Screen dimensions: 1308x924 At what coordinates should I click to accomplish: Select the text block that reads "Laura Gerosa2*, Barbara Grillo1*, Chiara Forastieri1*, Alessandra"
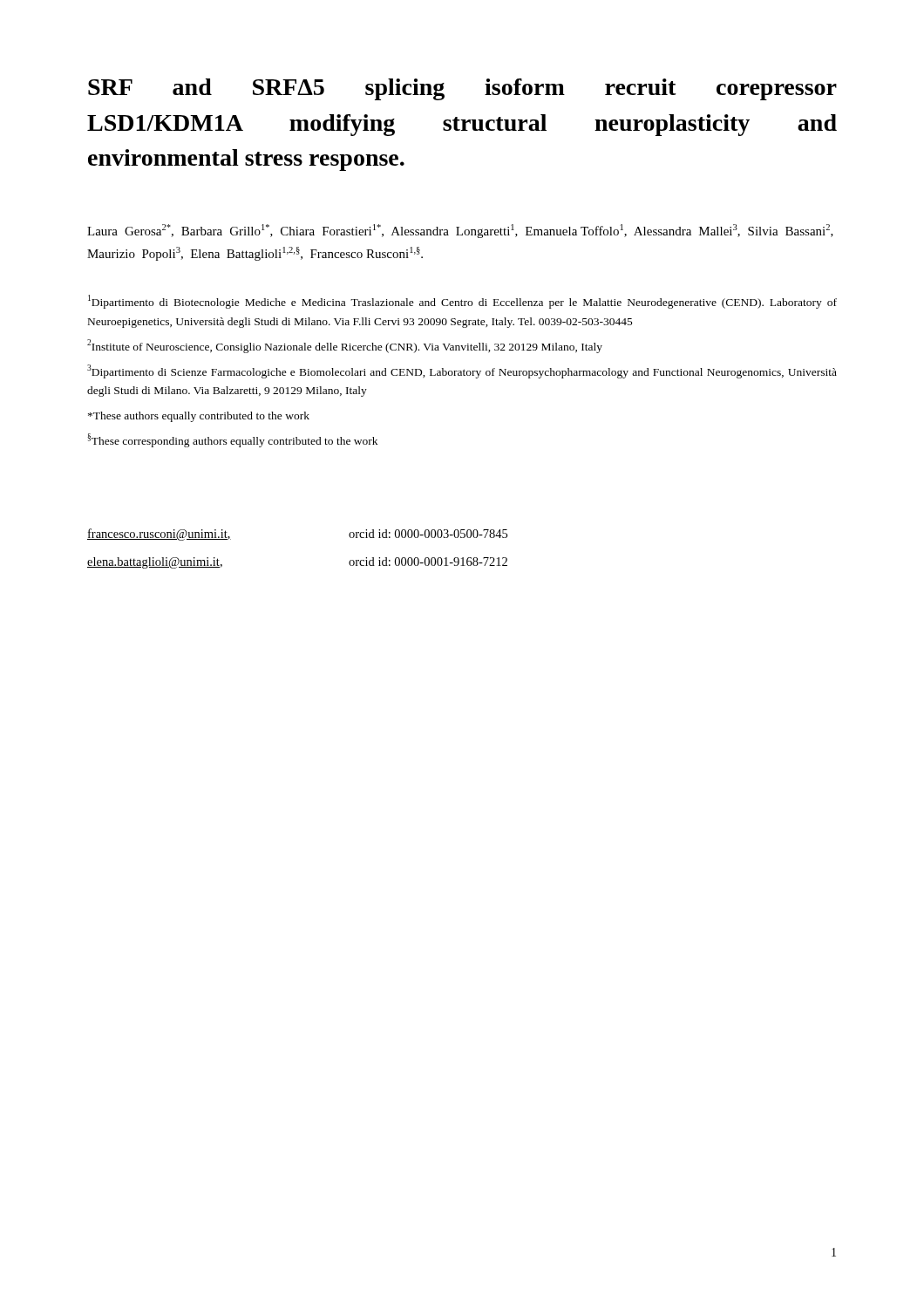[x=462, y=242]
